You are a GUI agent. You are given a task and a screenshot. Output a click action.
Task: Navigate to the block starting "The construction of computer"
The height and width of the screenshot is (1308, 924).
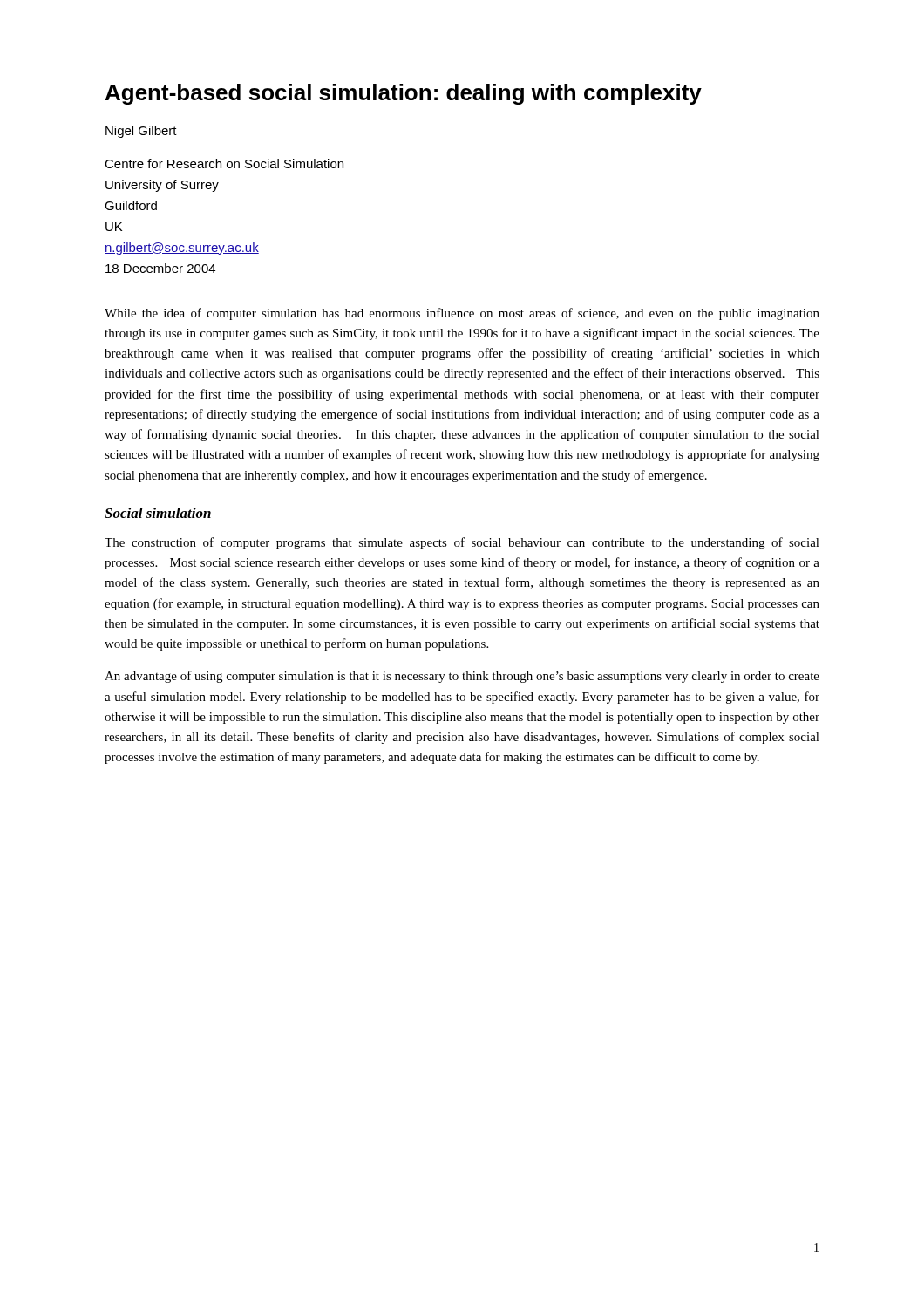pyautogui.click(x=462, y=593)
